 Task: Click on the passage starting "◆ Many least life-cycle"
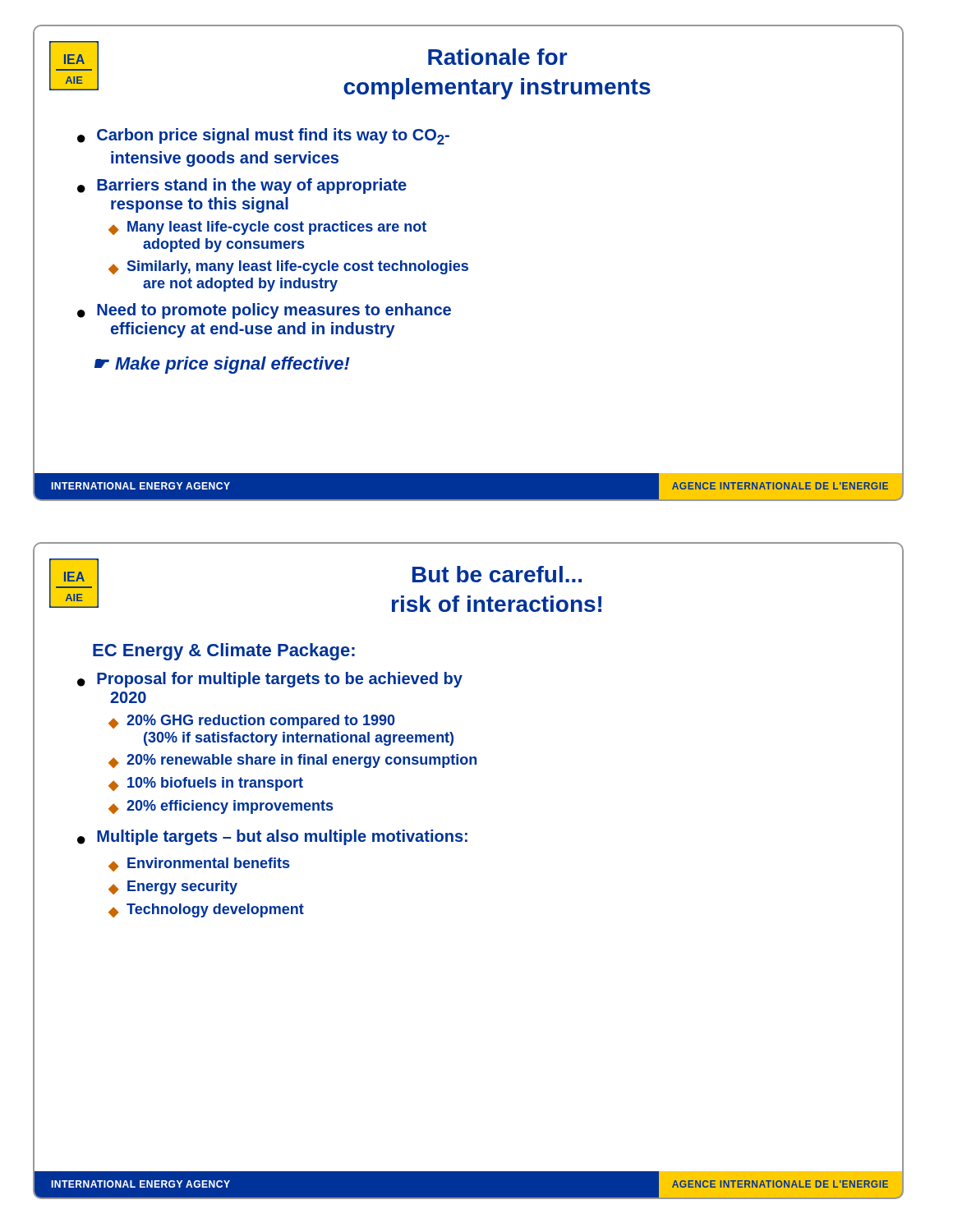click(x=268, y=236)
